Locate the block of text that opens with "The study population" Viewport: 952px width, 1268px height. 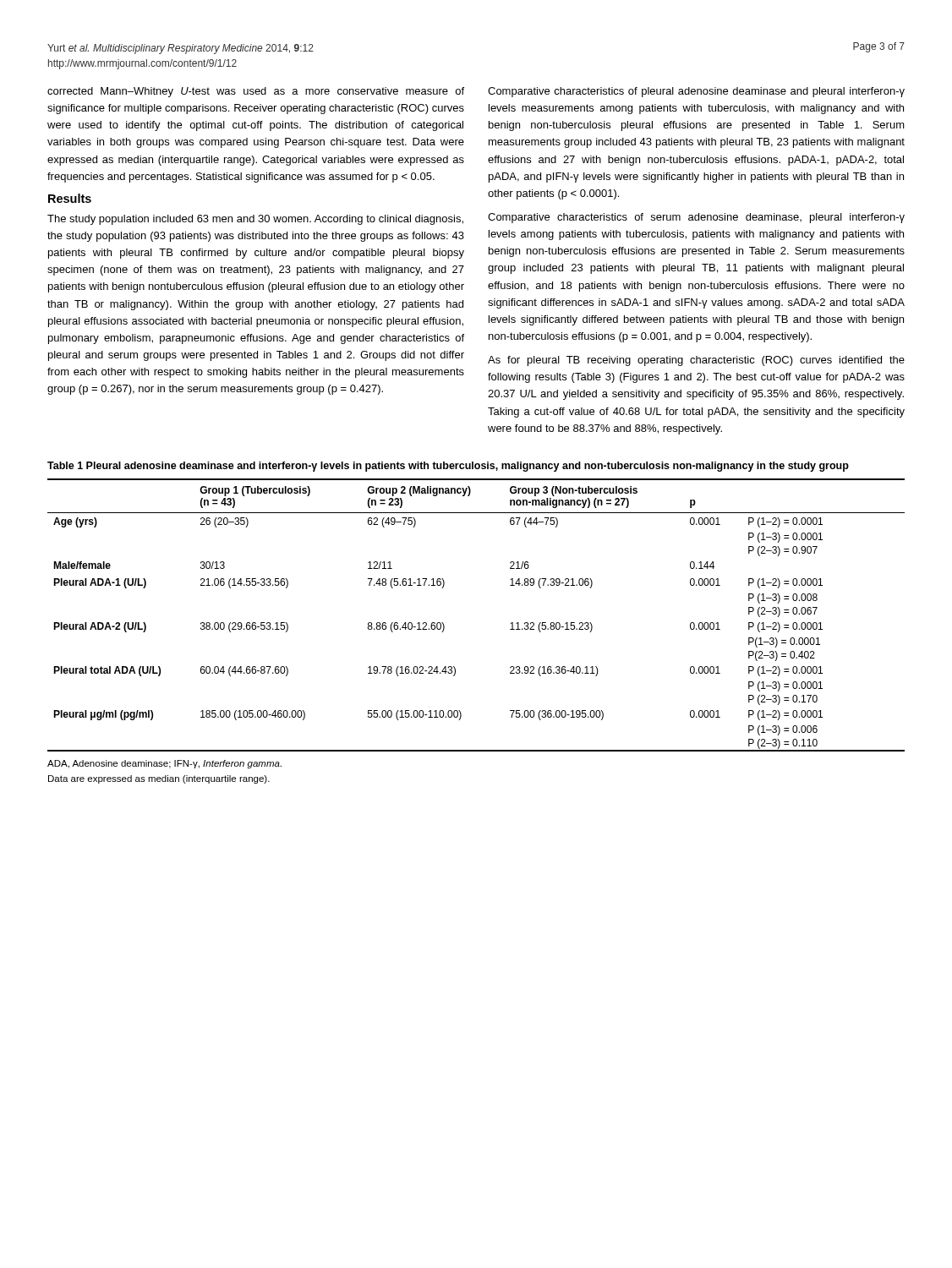pyautogui.click(x=256, y=304)
